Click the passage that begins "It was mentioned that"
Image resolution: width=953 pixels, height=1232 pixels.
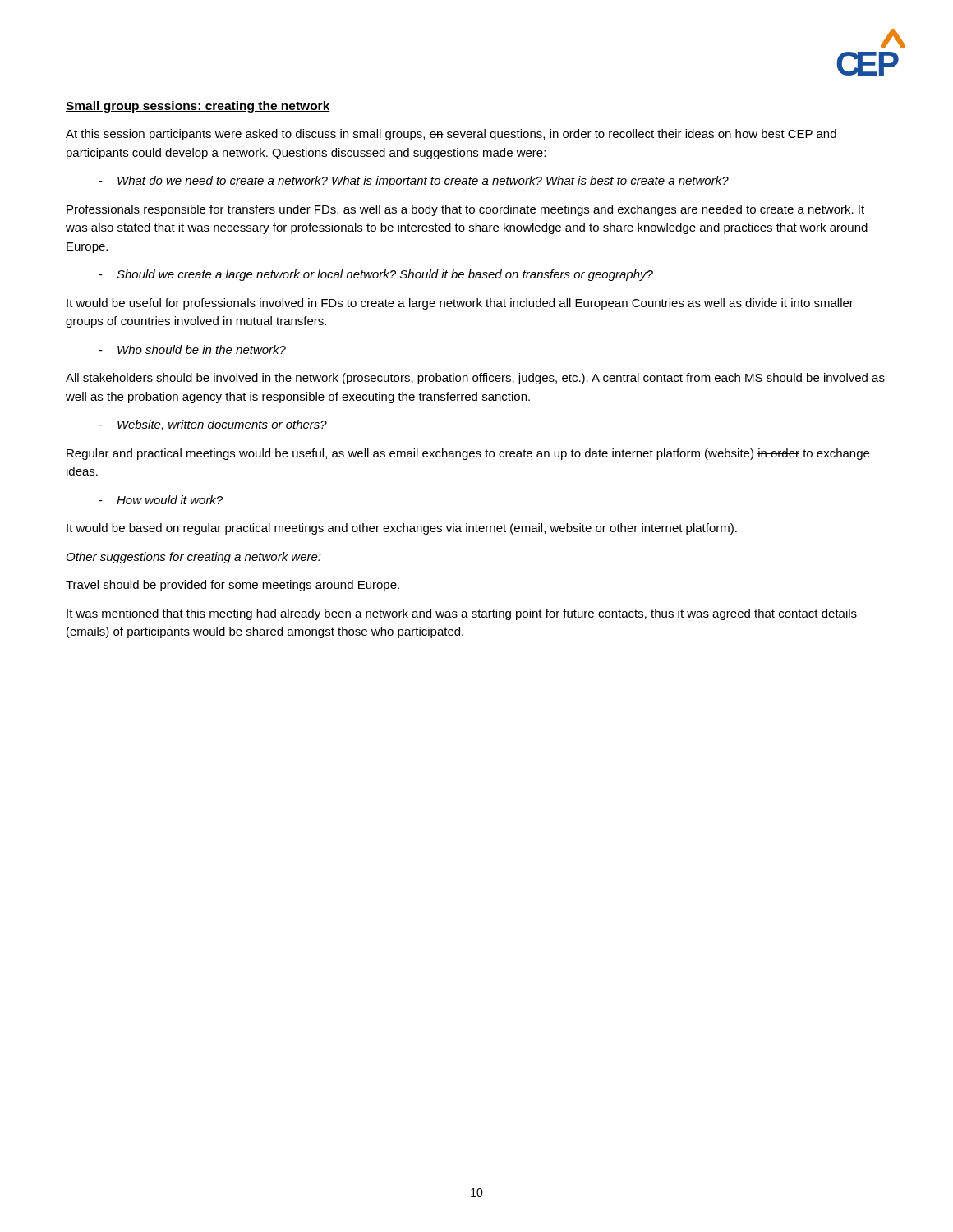coord(476,623)
